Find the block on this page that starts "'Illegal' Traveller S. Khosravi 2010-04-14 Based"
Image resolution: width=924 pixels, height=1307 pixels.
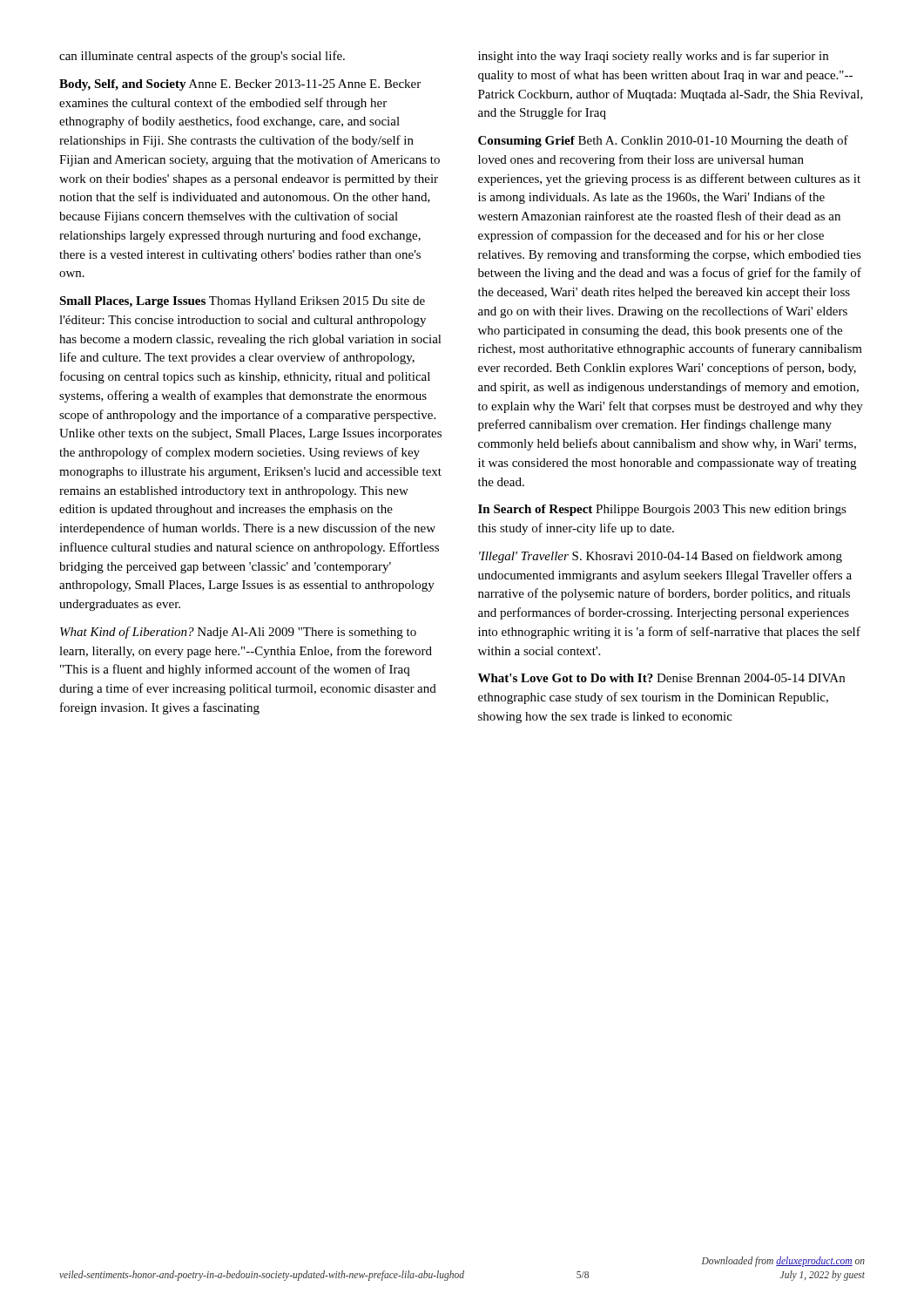[671, 604]
